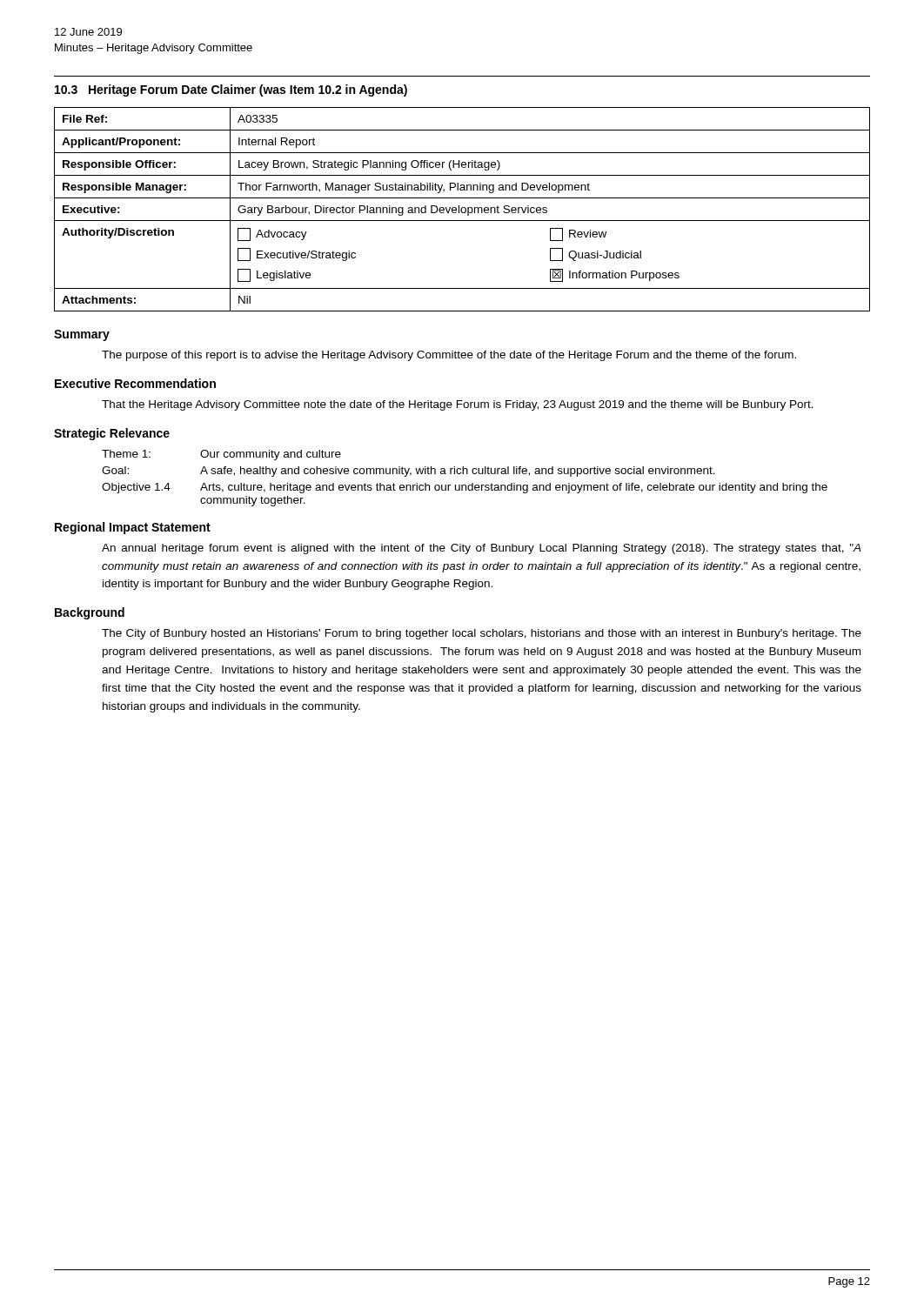Locate the element starting "Executive Recommendation"
The width and height of the screenshot is (924, 1305).
[x=135, y=383]
